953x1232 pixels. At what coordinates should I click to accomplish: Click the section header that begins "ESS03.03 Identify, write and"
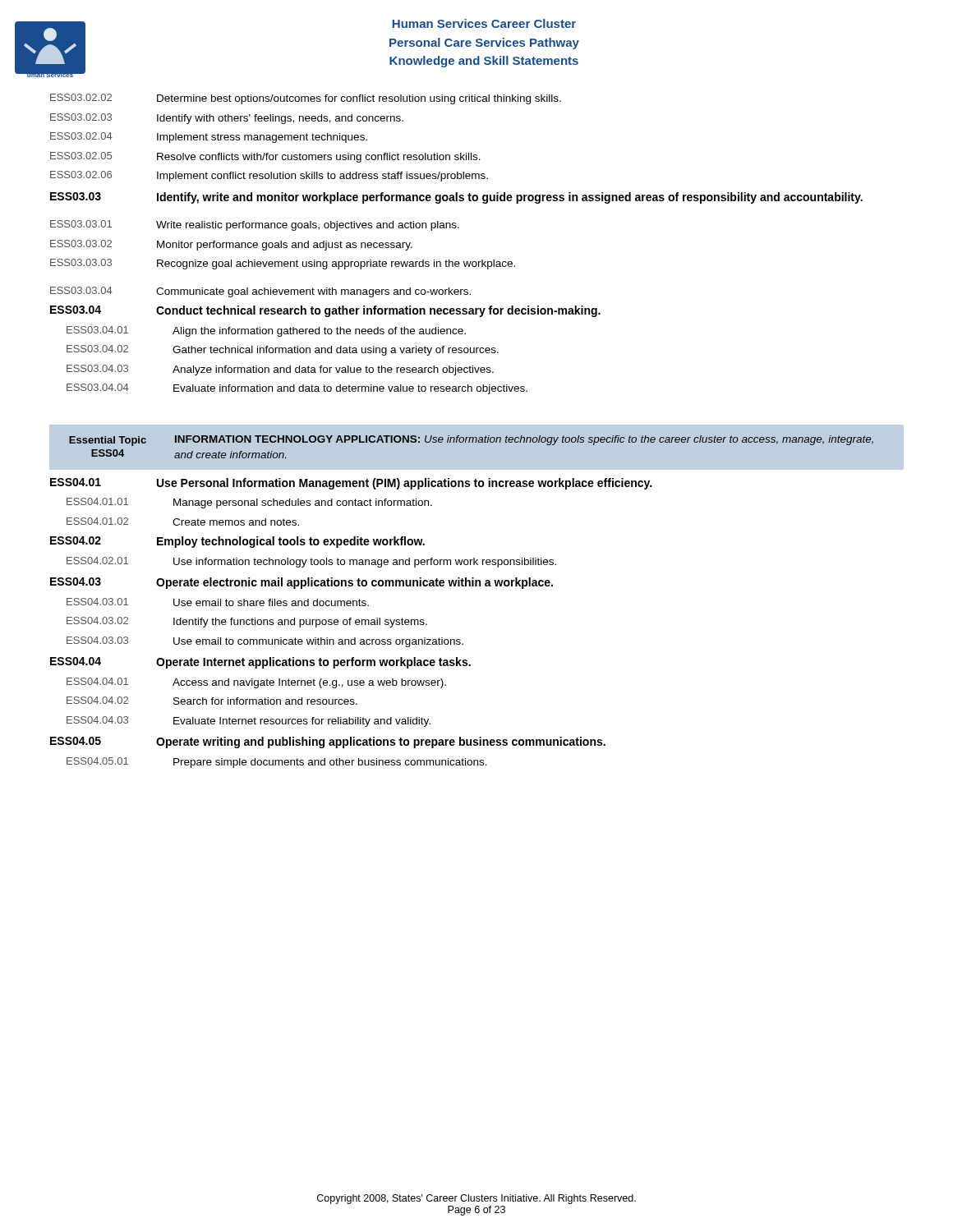[476, 197]
